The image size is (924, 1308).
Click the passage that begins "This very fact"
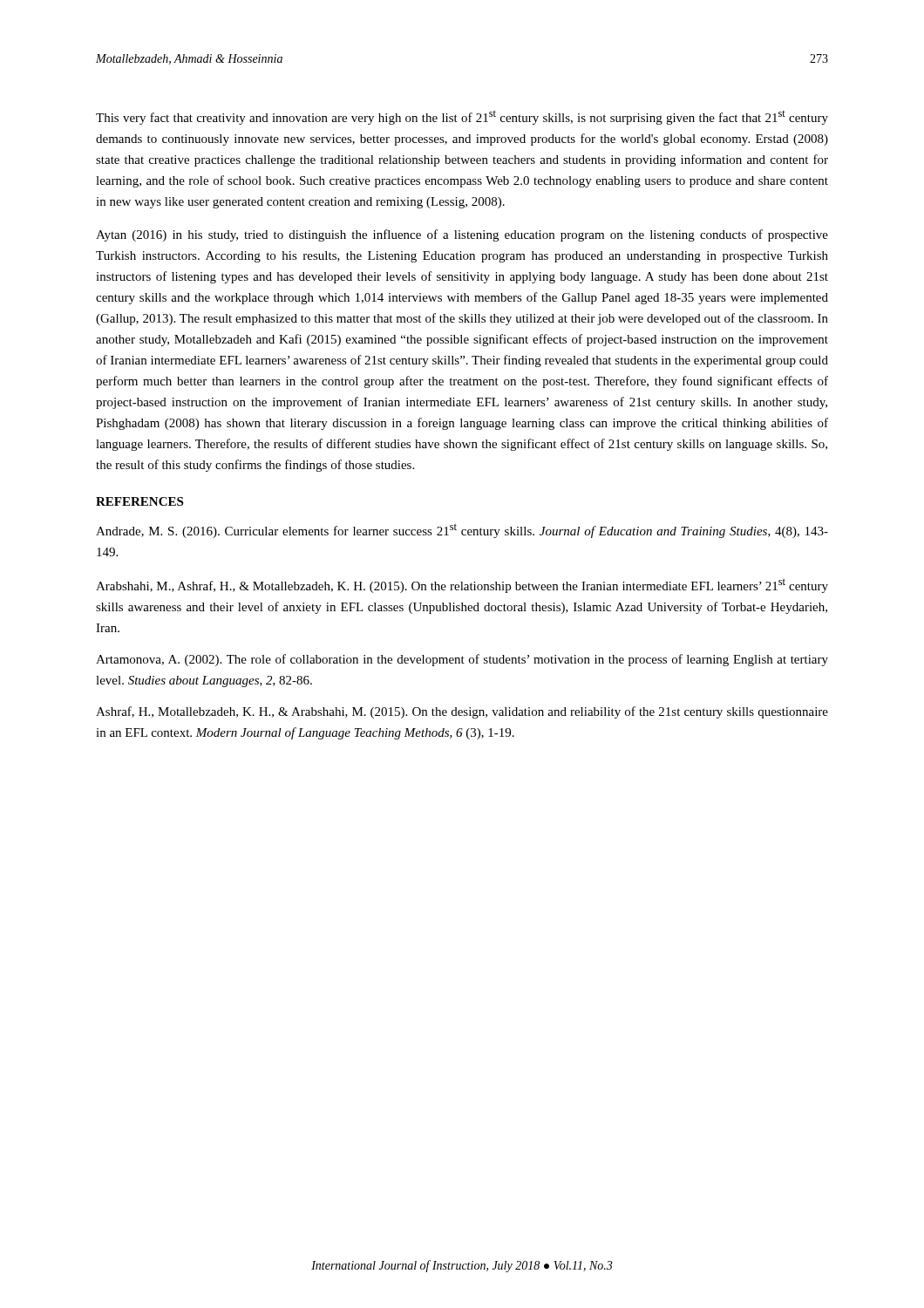(462, 158)
